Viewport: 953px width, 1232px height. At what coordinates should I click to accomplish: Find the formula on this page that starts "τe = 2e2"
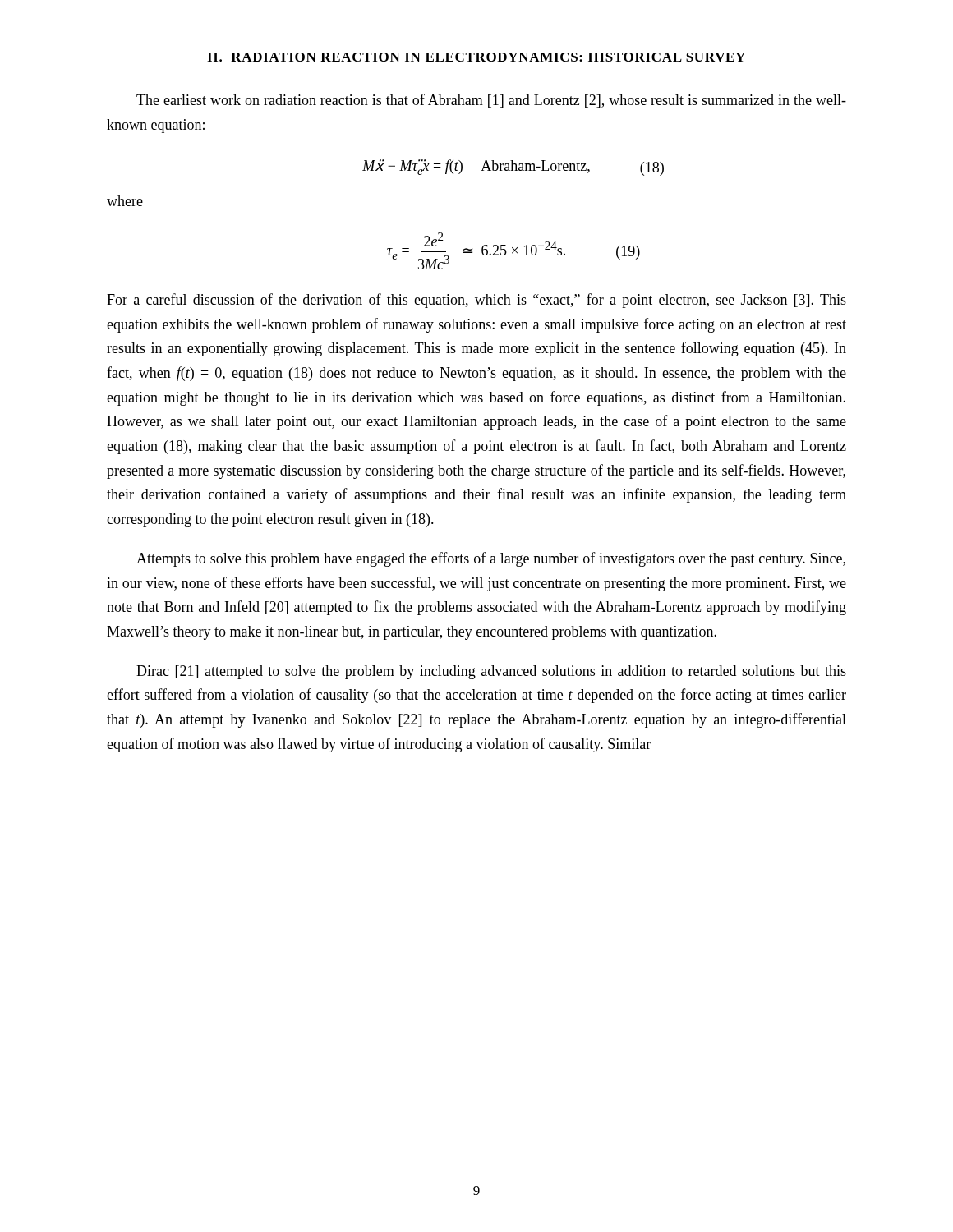[513, 252]
